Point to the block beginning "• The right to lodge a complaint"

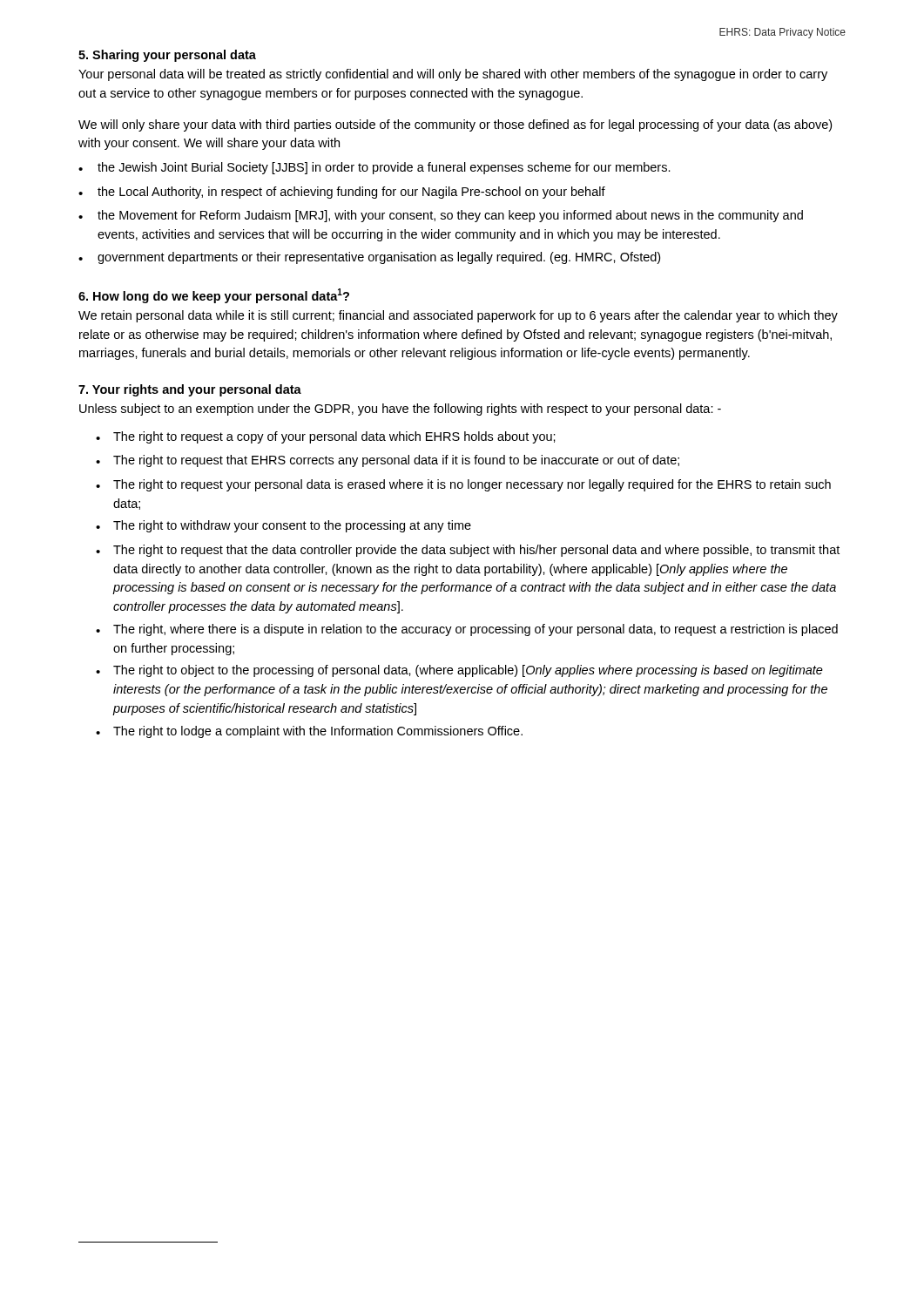(x=471, y=732)
